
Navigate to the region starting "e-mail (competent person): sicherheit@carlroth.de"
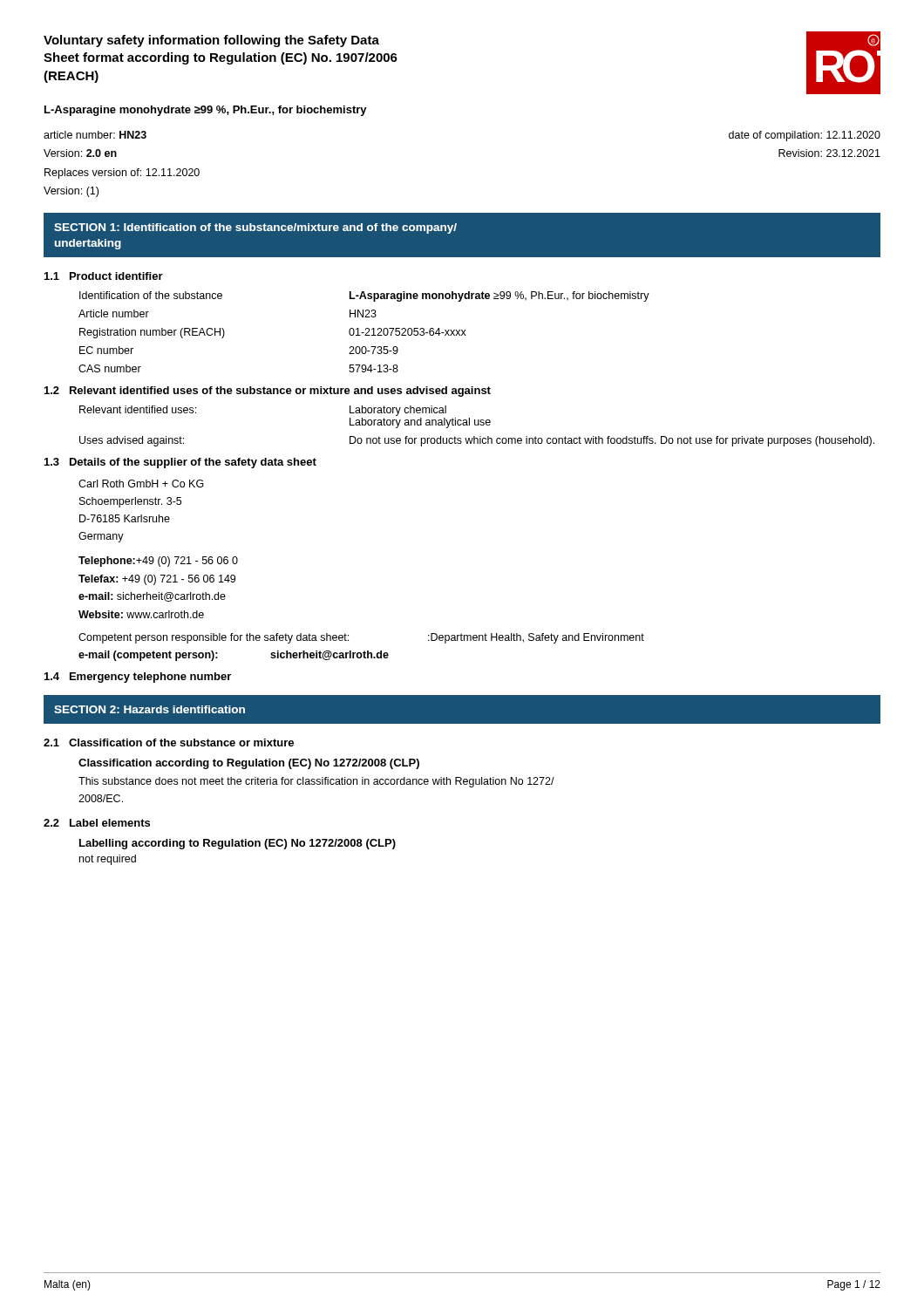[150, 655]
